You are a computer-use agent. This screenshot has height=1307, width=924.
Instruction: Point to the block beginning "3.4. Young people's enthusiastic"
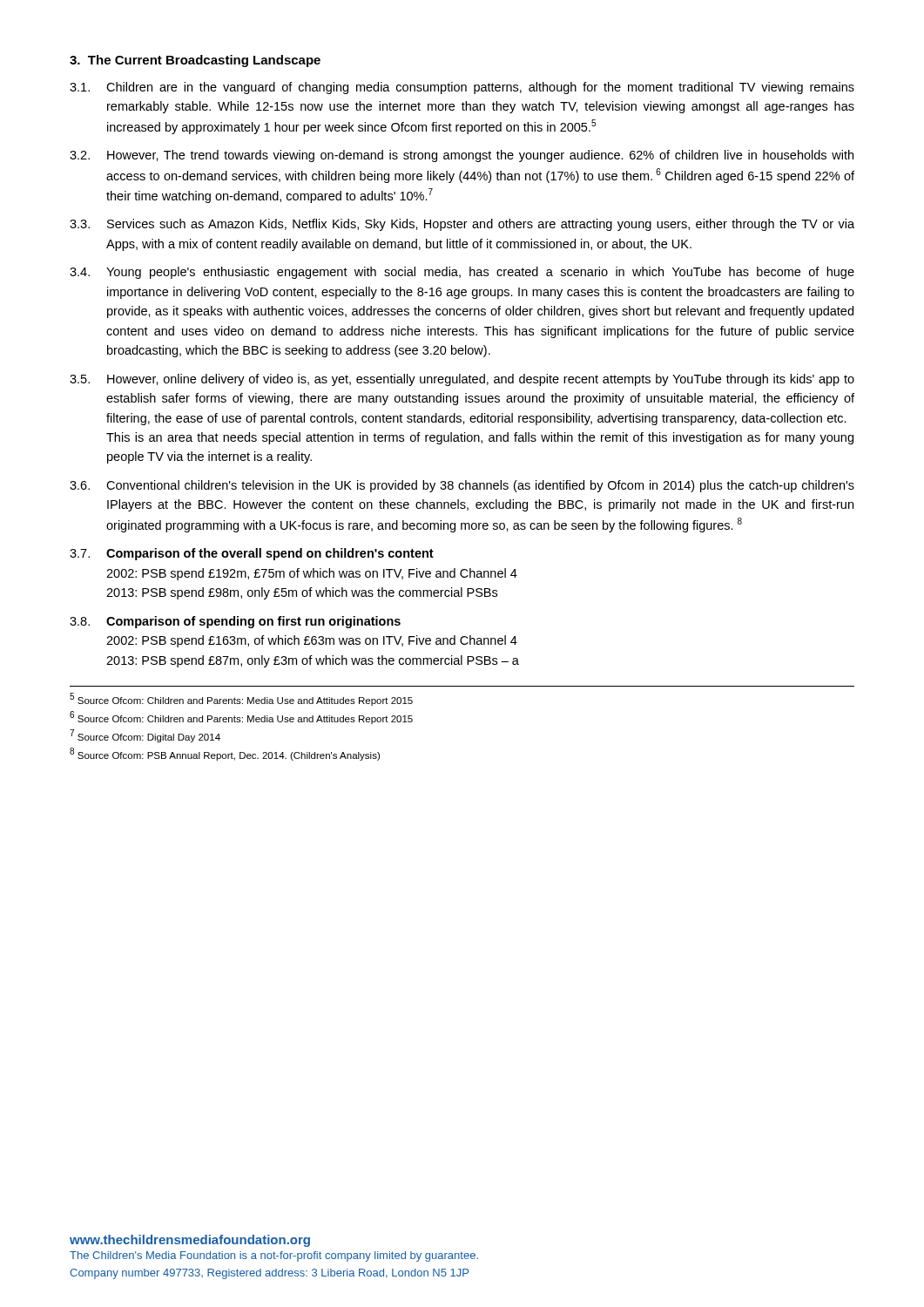click(462, 311)
